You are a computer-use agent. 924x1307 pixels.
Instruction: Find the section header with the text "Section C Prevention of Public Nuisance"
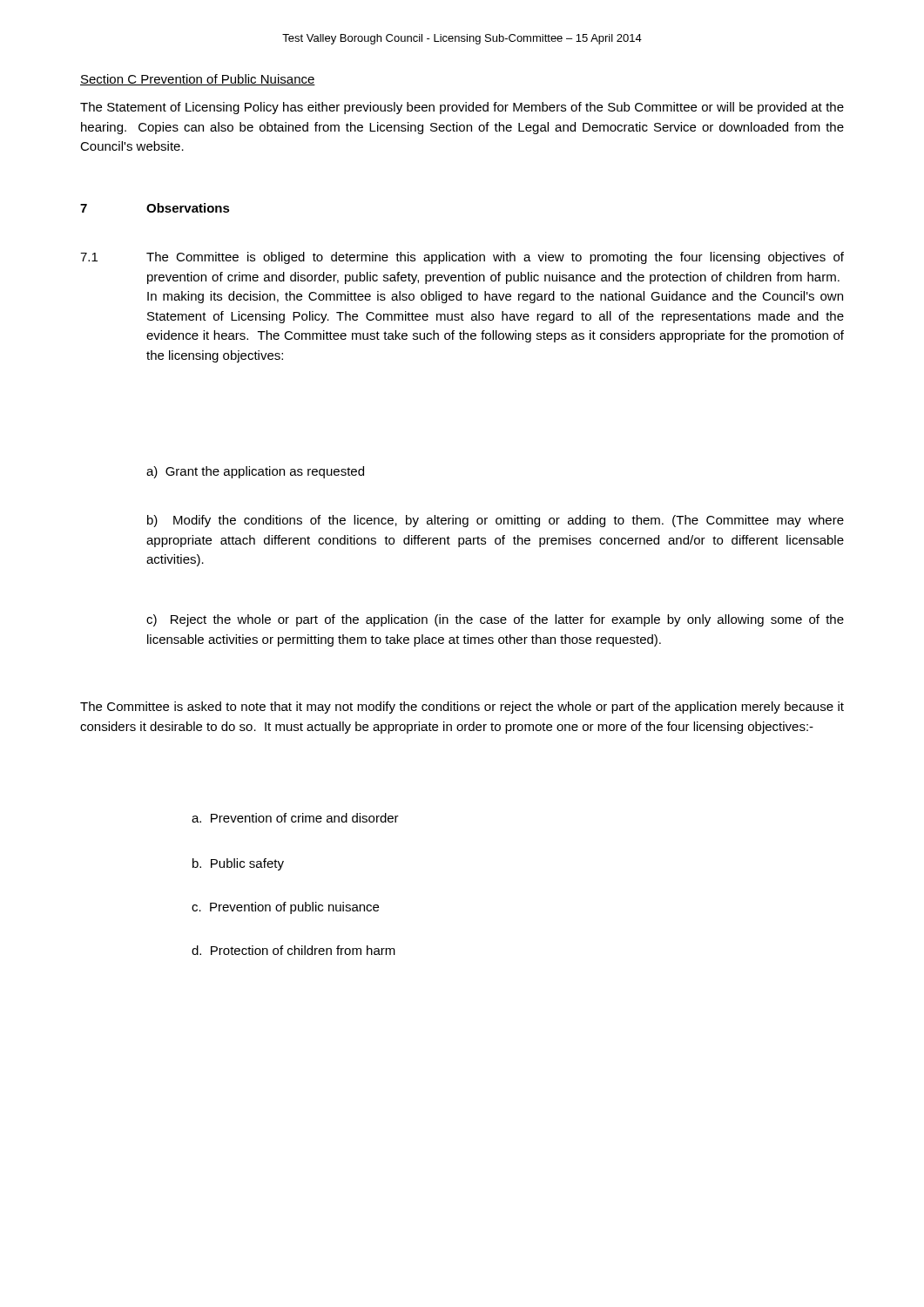(x=197, y=79)
